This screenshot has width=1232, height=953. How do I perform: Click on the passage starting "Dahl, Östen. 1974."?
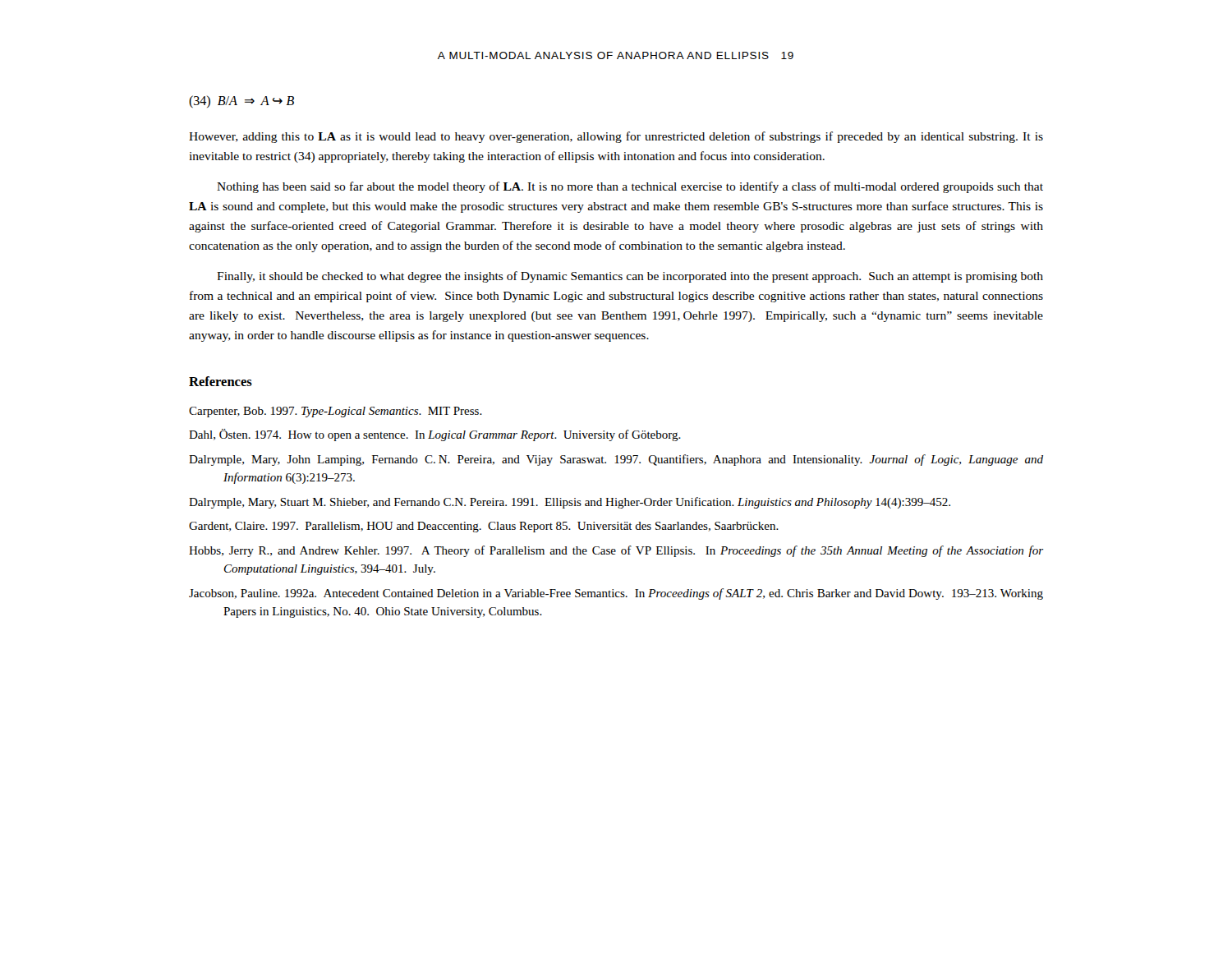point(435,435)
